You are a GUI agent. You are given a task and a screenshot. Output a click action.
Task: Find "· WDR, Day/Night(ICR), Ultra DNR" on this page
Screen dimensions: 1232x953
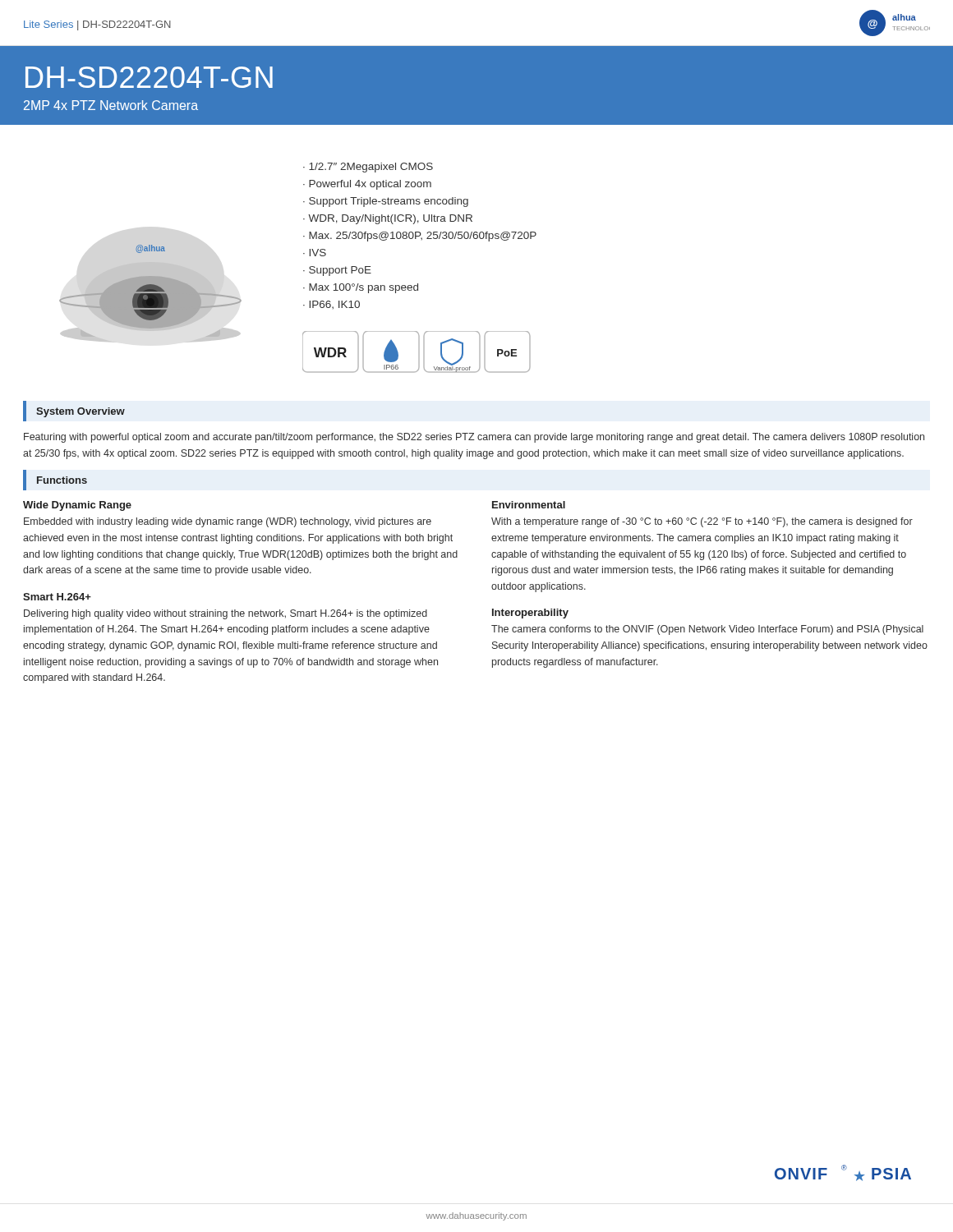tap(388, 218)
